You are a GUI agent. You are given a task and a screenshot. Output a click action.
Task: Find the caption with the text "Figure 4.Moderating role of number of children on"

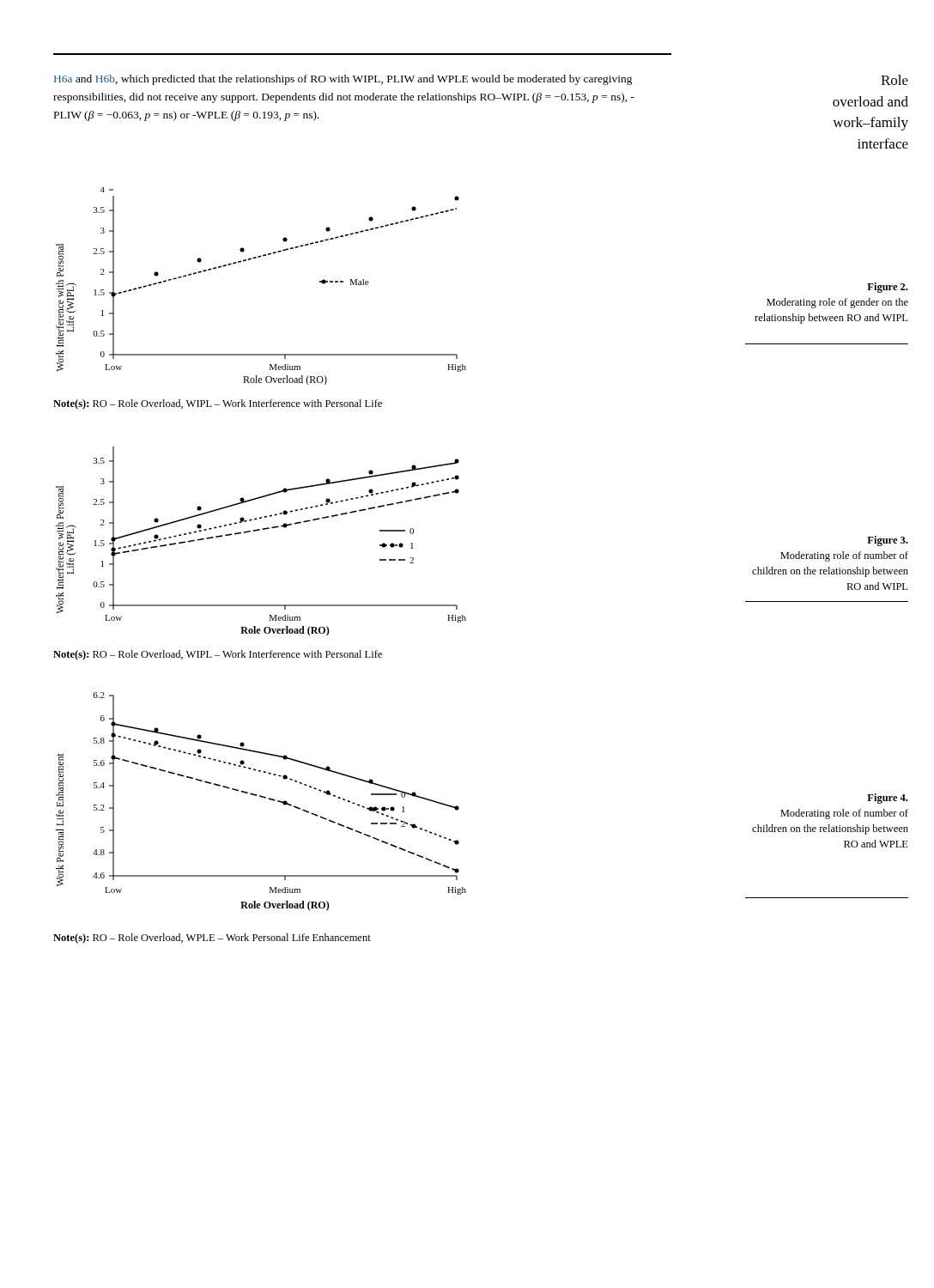point(830,821)
